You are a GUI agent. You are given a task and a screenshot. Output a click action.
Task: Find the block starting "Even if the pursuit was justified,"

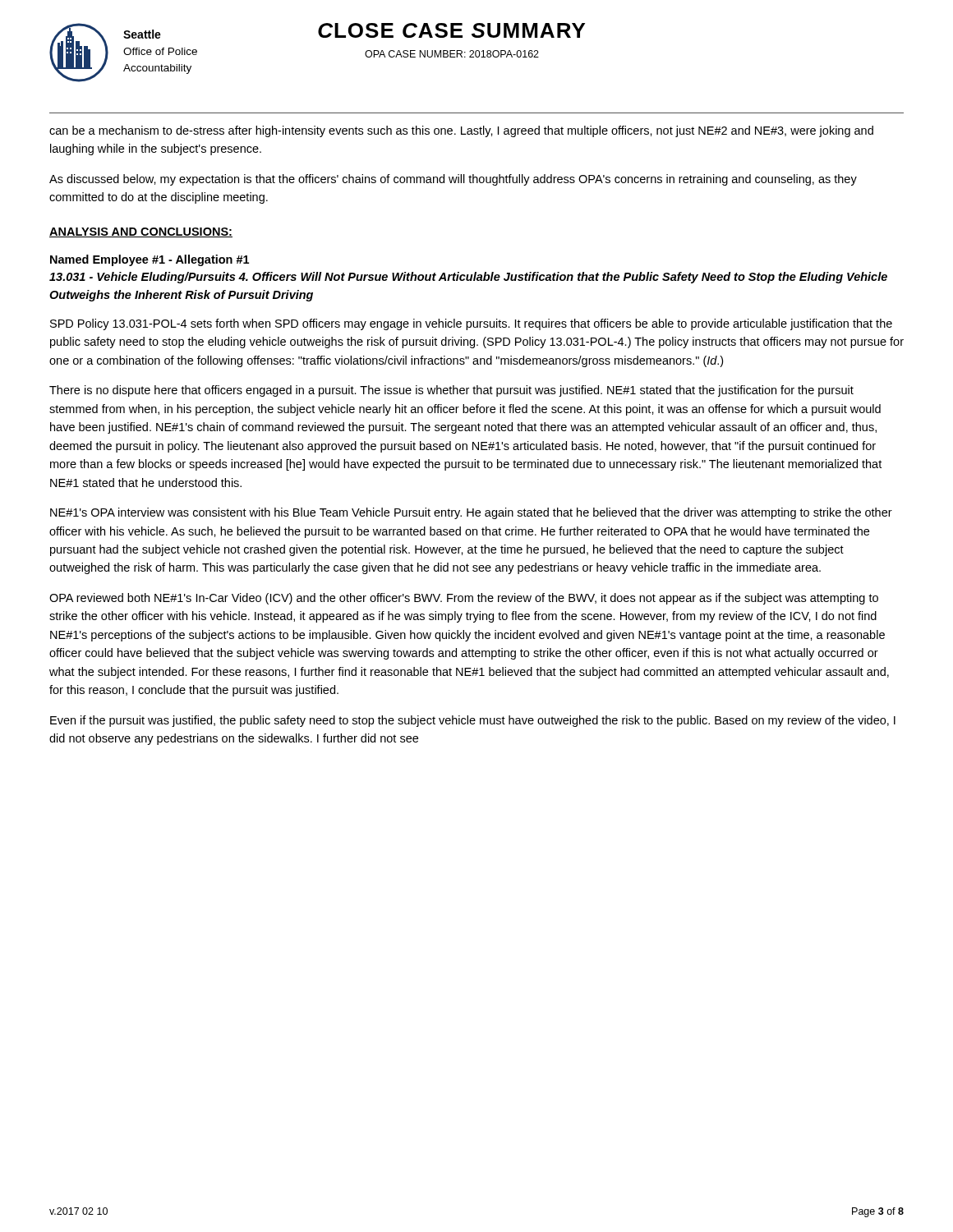click(x=473, y=729)
